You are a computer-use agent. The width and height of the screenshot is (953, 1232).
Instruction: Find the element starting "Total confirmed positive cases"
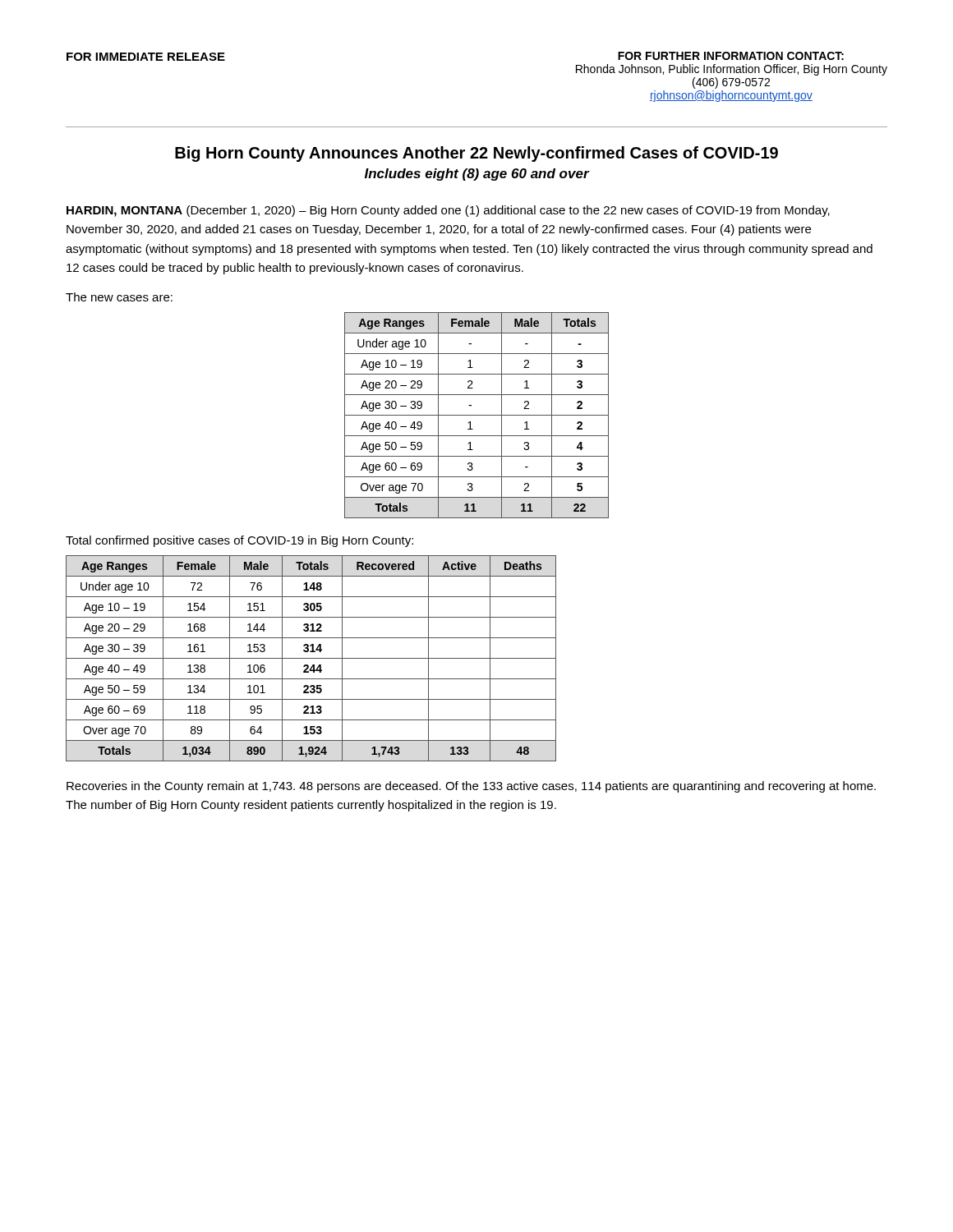click(240, 540)
